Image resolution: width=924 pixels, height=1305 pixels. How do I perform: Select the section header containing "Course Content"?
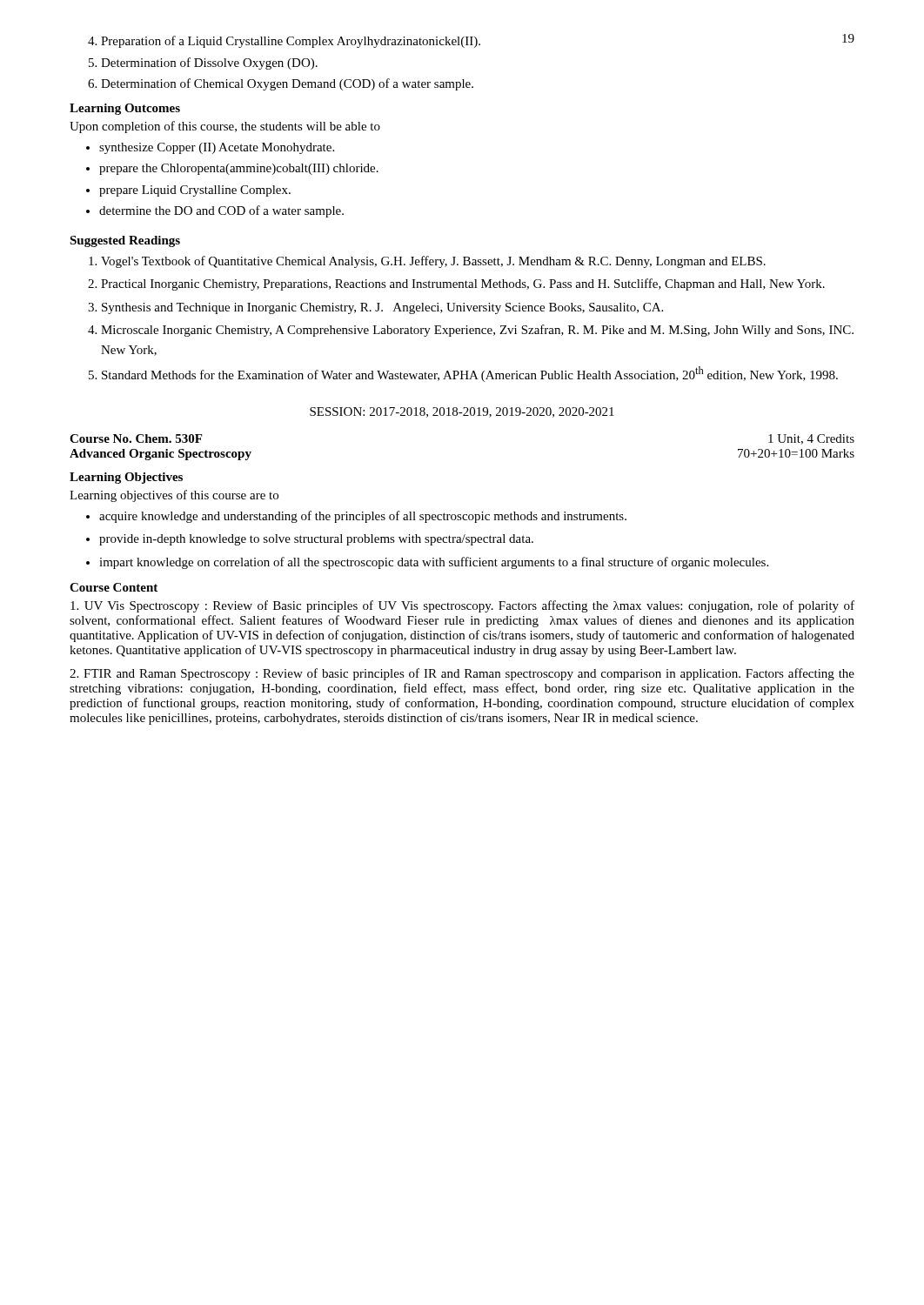coord(114,587)
